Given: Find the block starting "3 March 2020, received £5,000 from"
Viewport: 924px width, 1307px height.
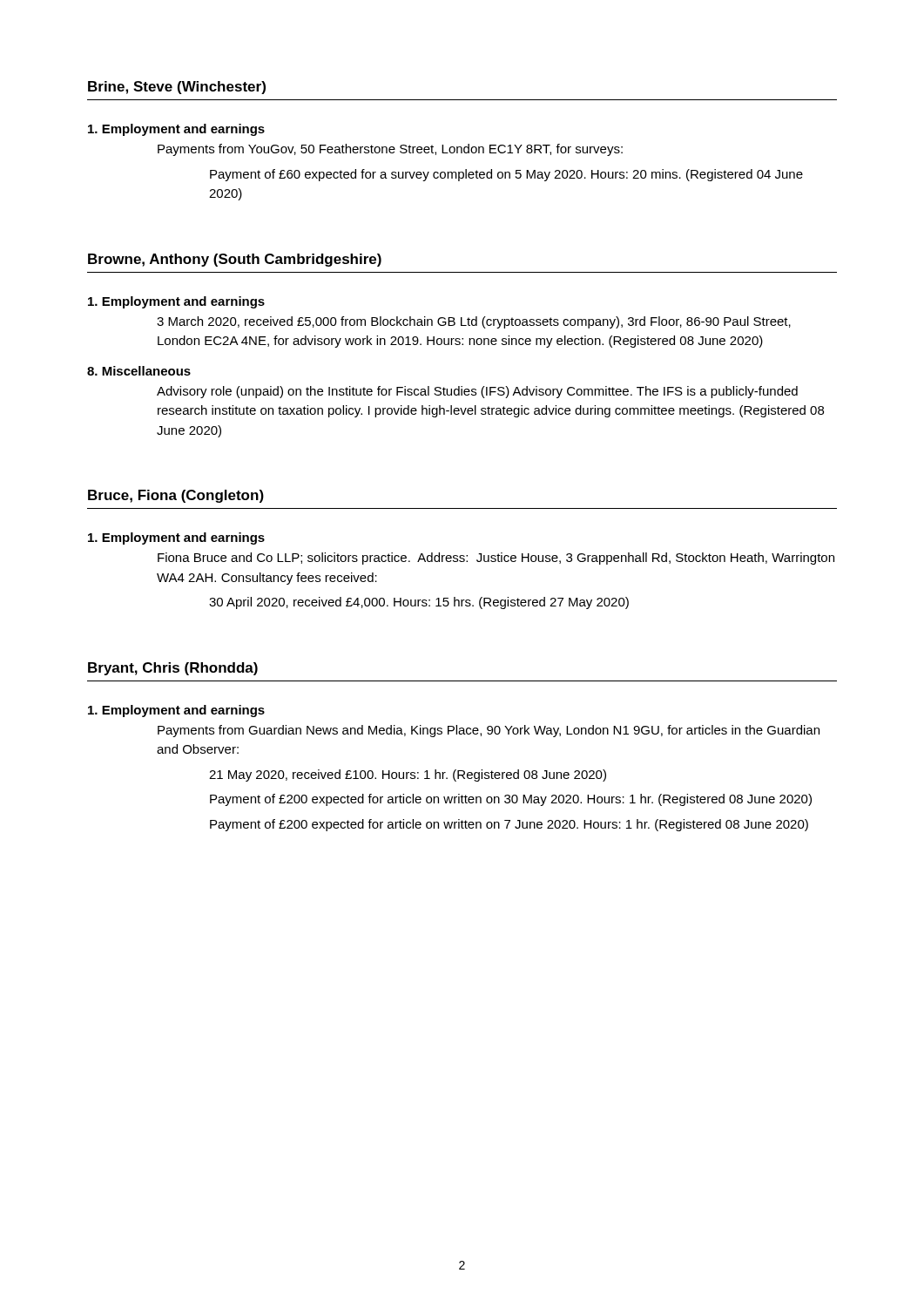Looking at the screenshot, I should click(x=497, y=331).
